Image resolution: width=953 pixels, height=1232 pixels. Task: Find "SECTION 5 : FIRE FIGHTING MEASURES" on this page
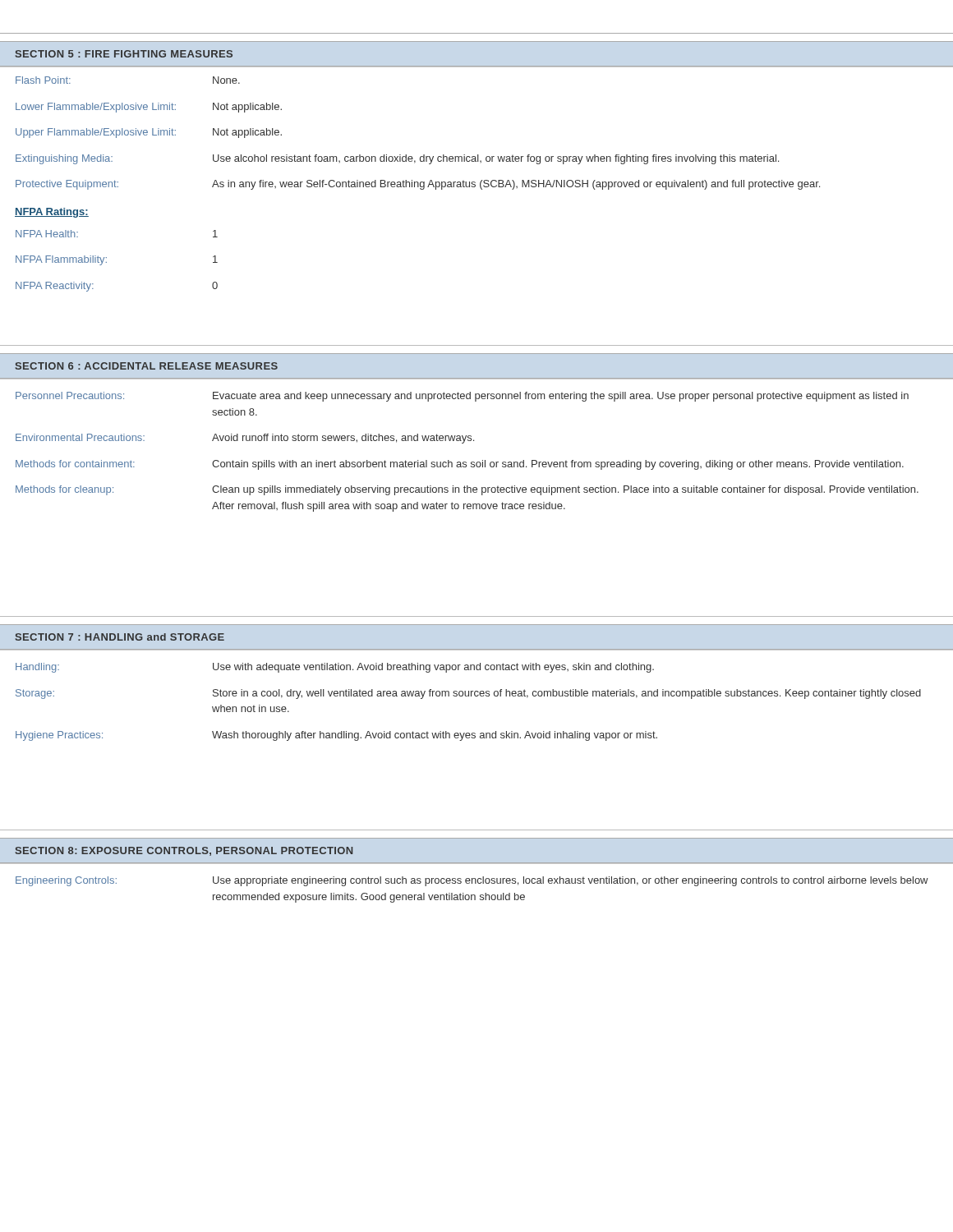124,54
